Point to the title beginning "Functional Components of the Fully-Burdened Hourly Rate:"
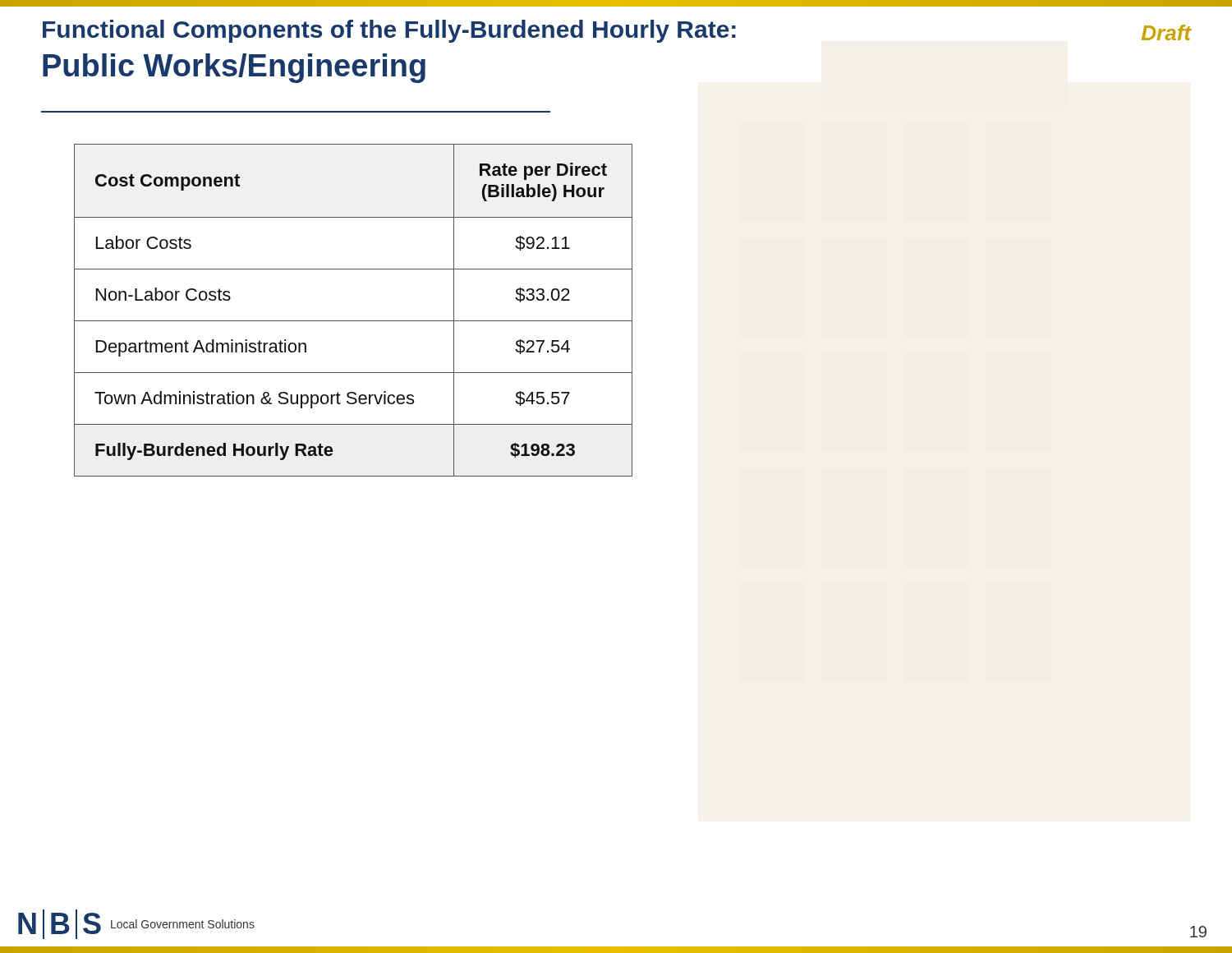The width and height of the screenshot is (1232, 953). pos(554,50)
